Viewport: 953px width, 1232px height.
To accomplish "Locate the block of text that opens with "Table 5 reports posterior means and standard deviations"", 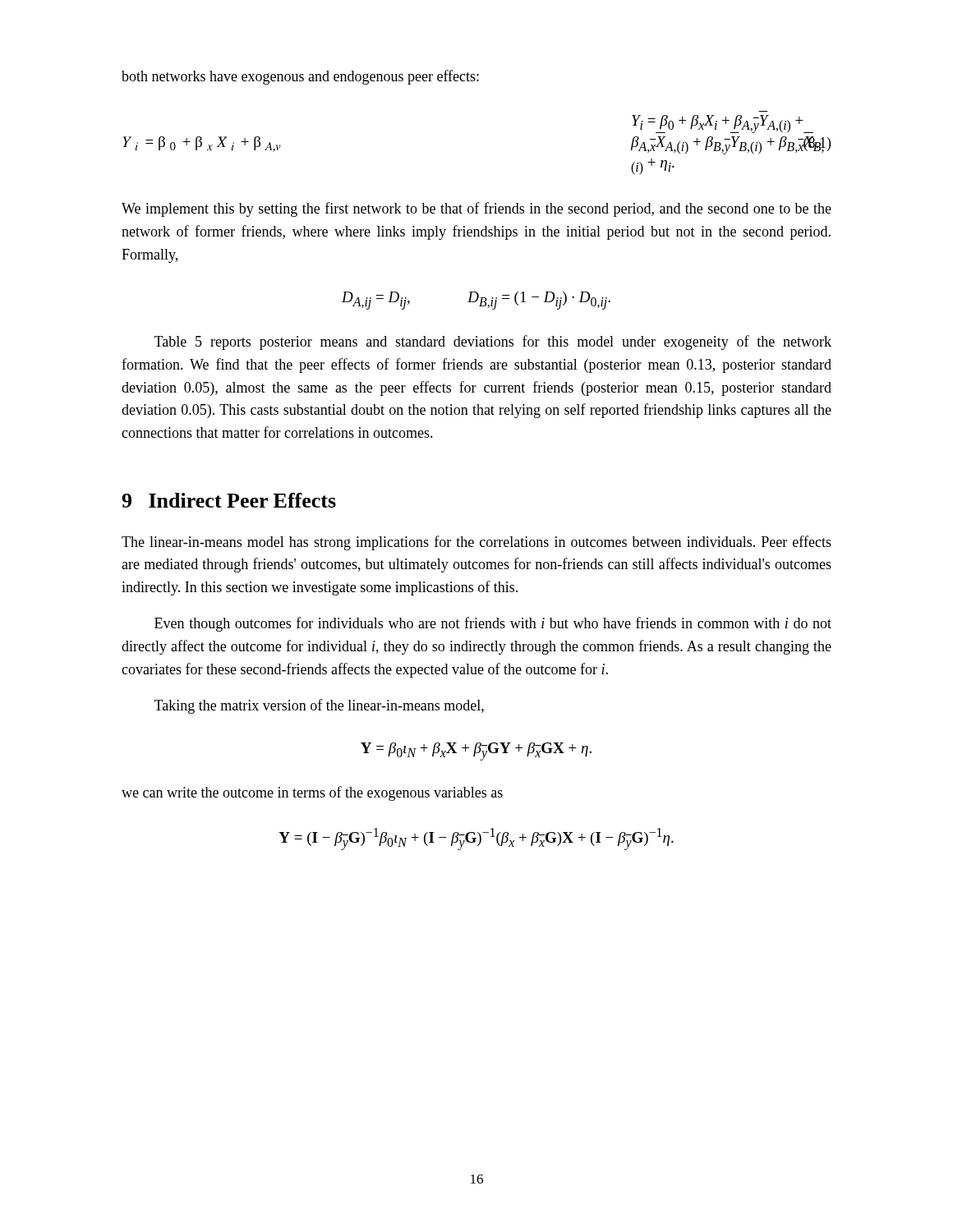I will [x=476, y=388].
